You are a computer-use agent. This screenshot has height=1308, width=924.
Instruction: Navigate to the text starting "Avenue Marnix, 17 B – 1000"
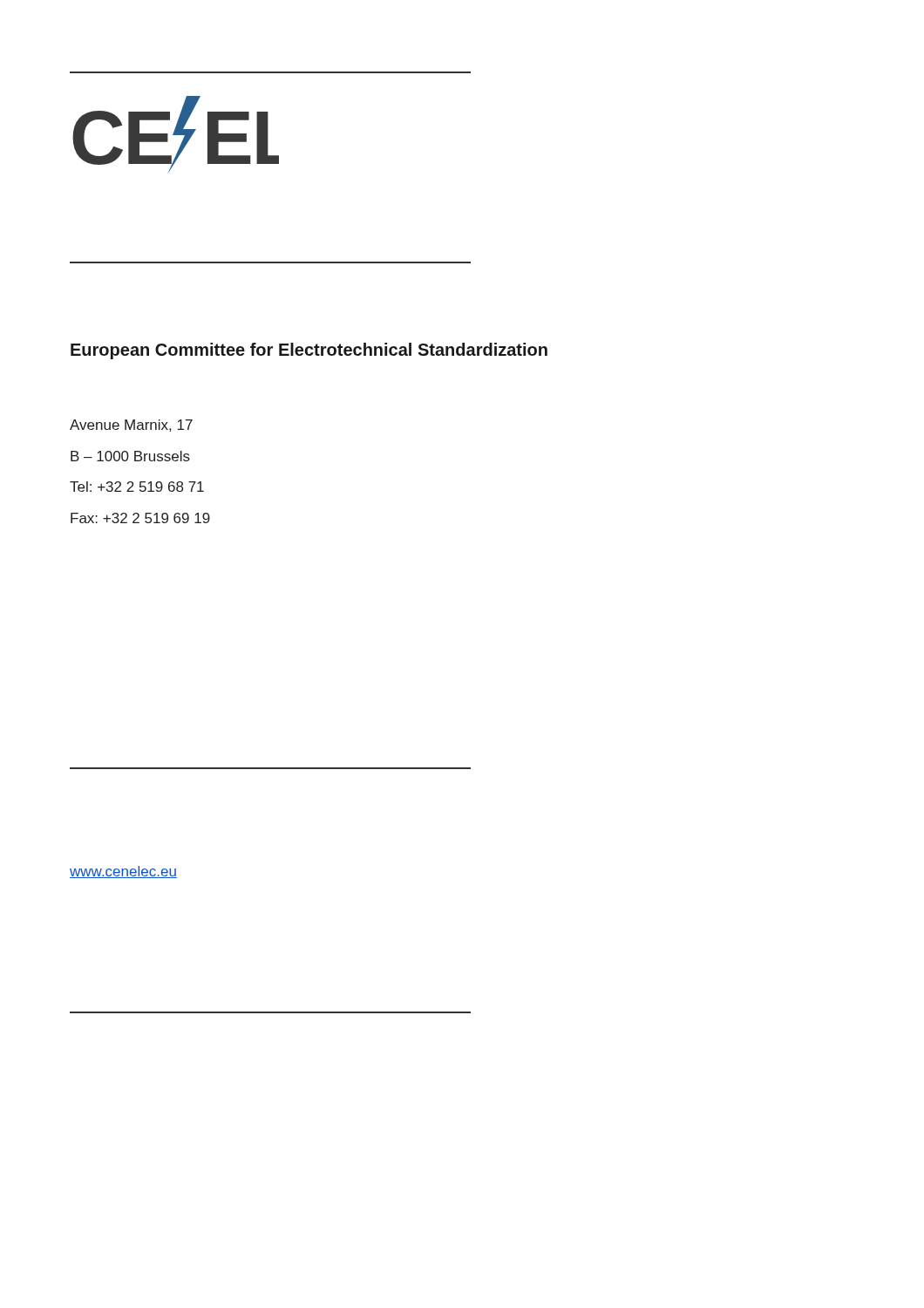pyautogui.click(x=140, y=472)
